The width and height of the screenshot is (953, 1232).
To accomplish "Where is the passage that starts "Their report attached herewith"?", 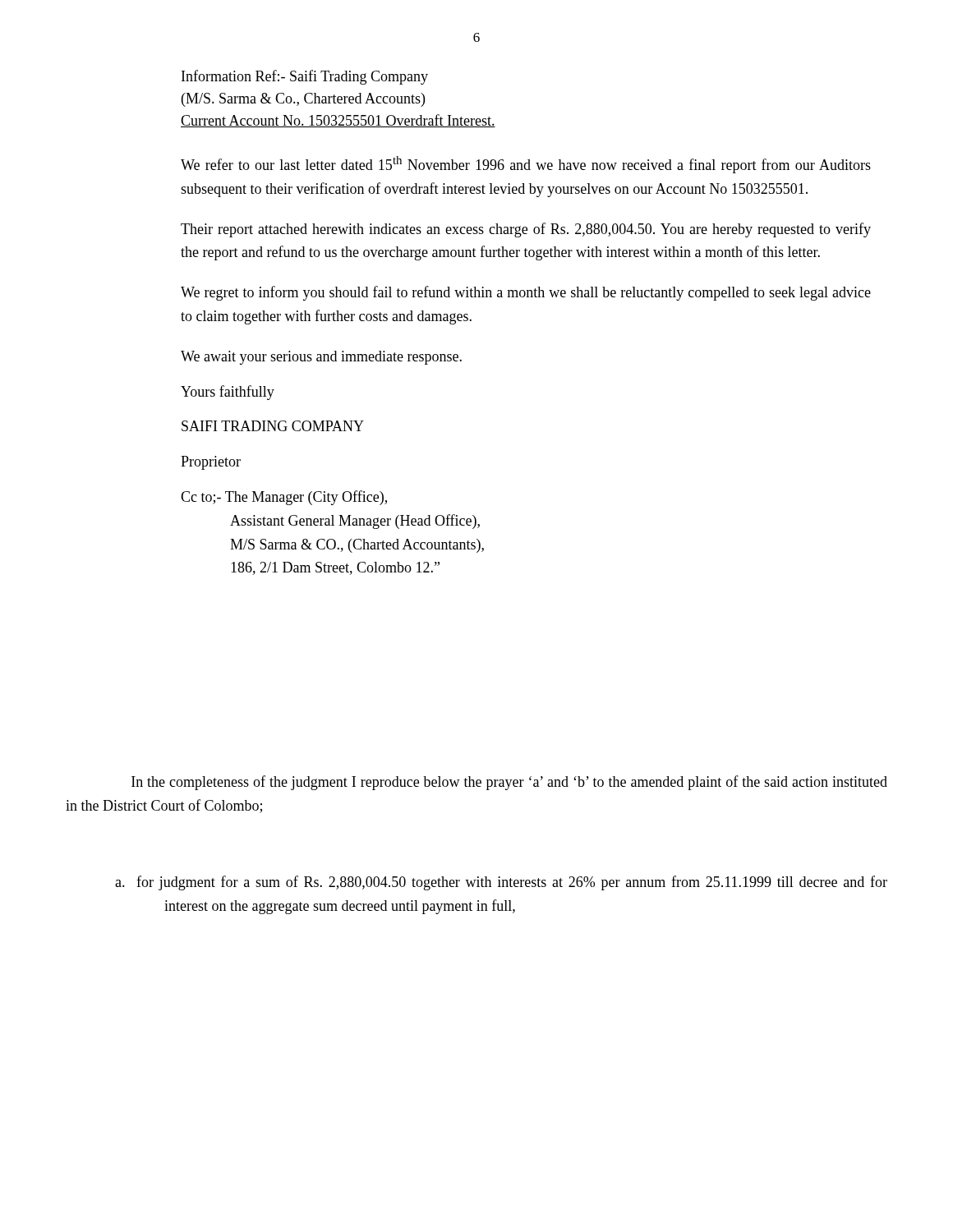I will [526, 241].
